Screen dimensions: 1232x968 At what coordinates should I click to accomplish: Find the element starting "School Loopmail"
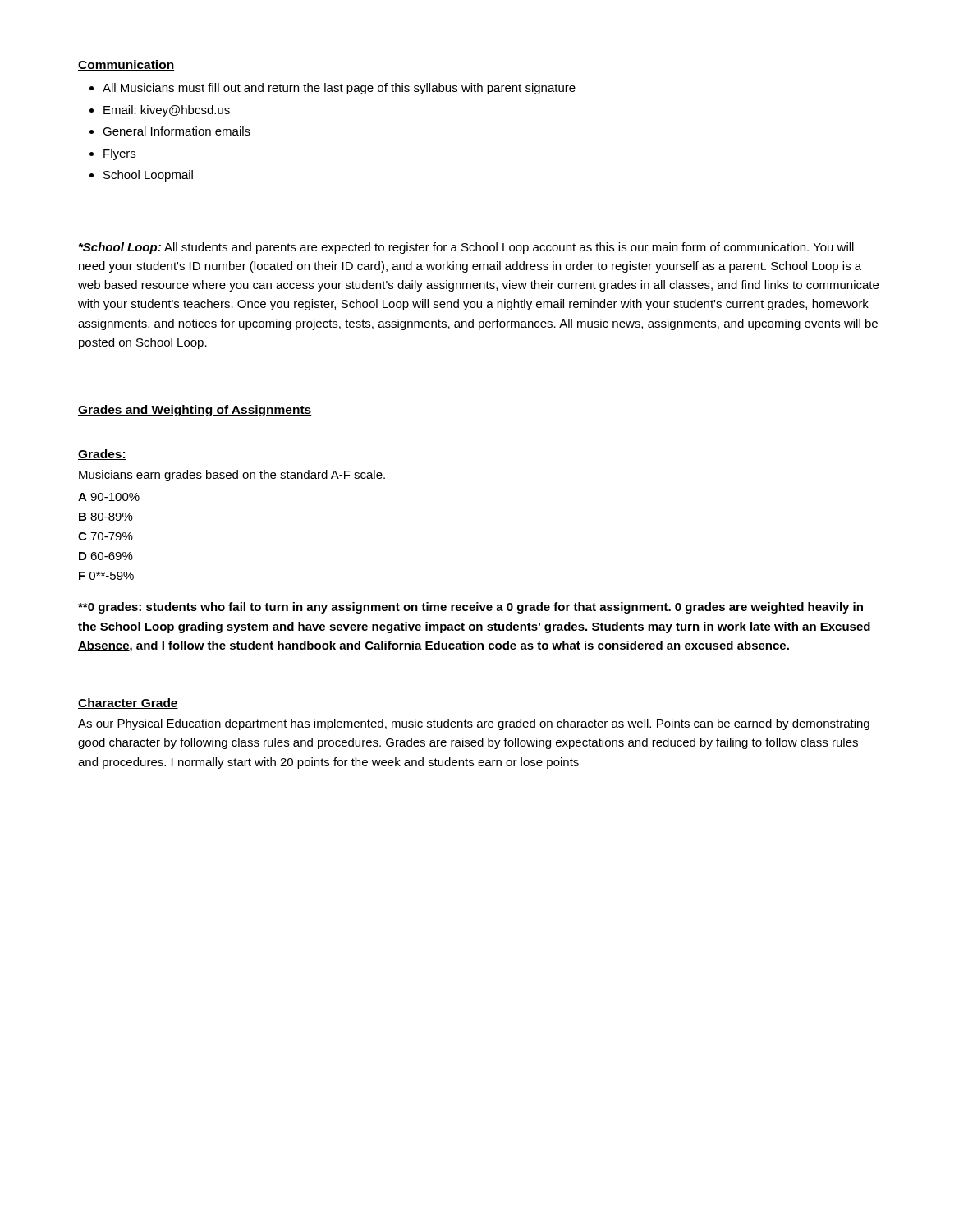[x=148, y=175]
